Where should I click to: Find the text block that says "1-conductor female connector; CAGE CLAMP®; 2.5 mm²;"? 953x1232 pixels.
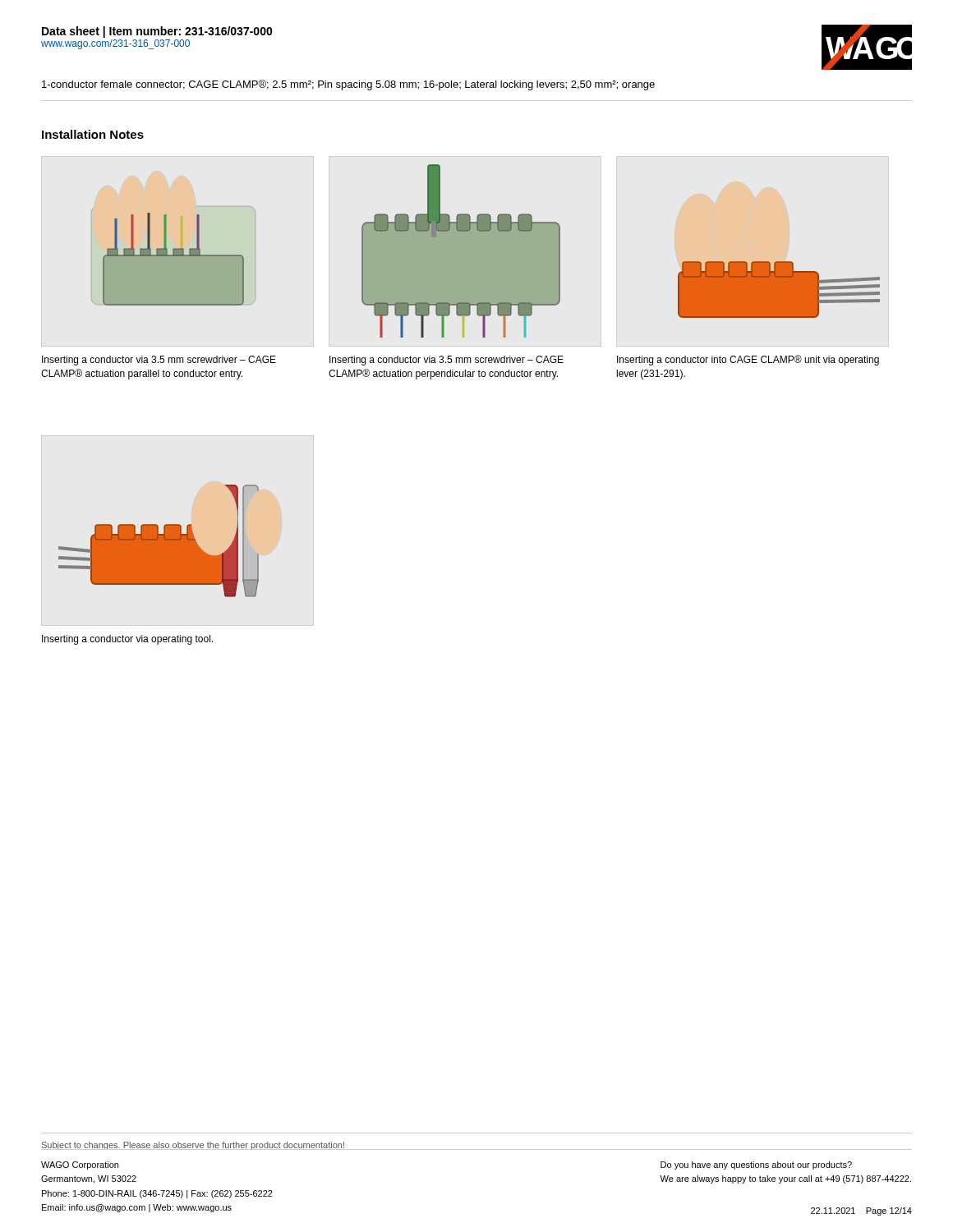348,84
